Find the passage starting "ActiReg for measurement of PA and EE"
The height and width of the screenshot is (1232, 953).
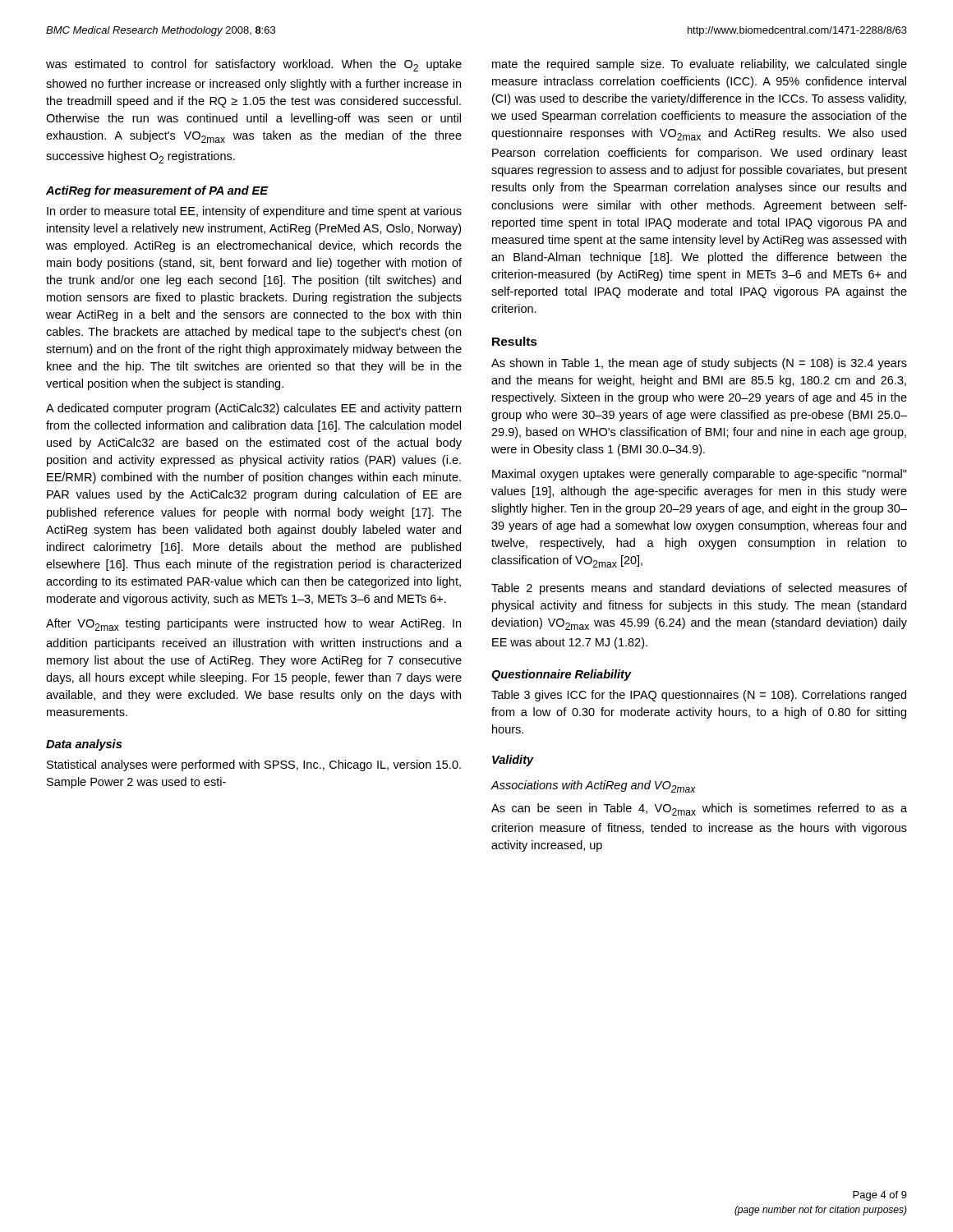157,191
